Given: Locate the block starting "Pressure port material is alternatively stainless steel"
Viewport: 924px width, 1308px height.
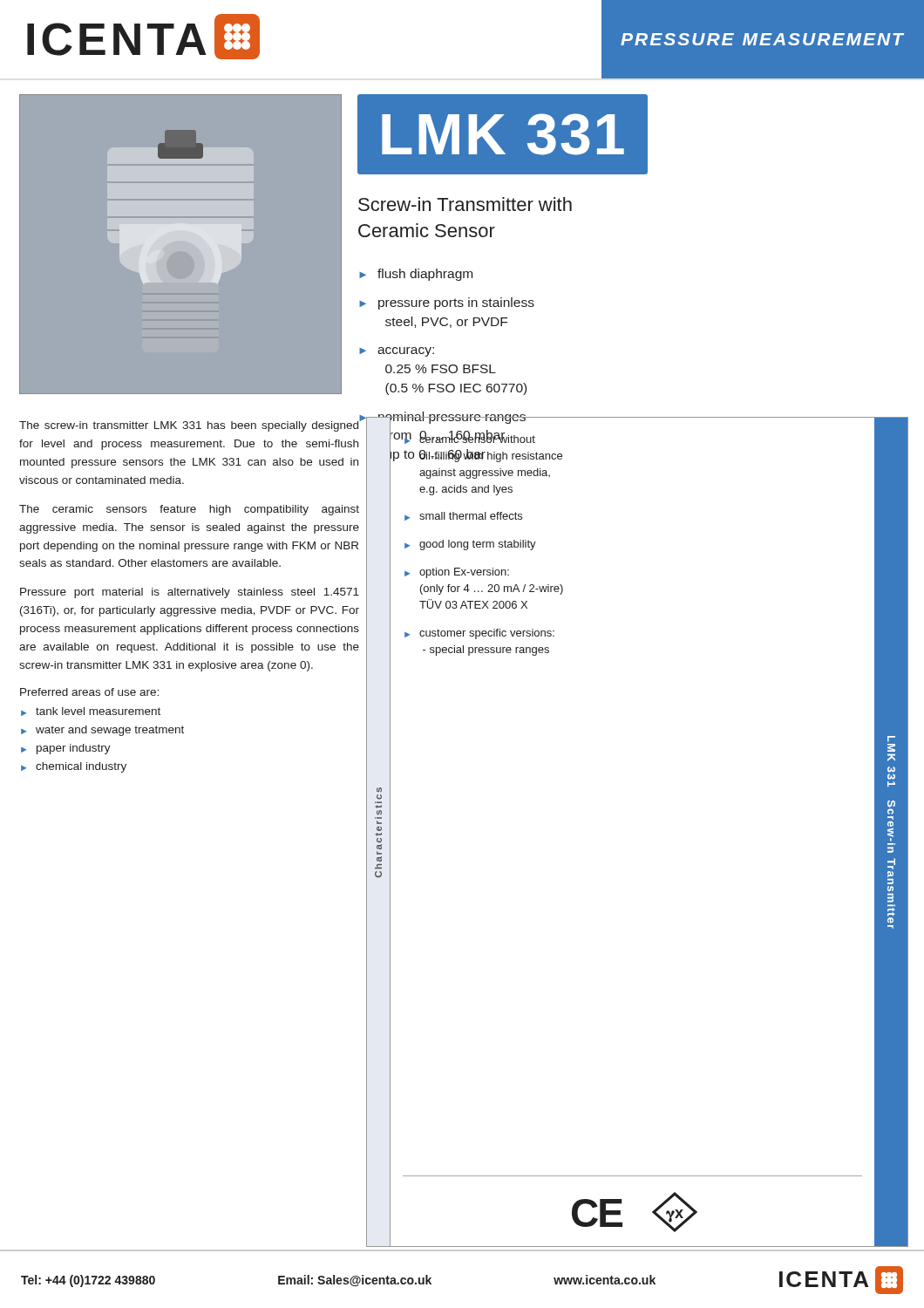Looking at the screenshot, I should pos(189,628).
